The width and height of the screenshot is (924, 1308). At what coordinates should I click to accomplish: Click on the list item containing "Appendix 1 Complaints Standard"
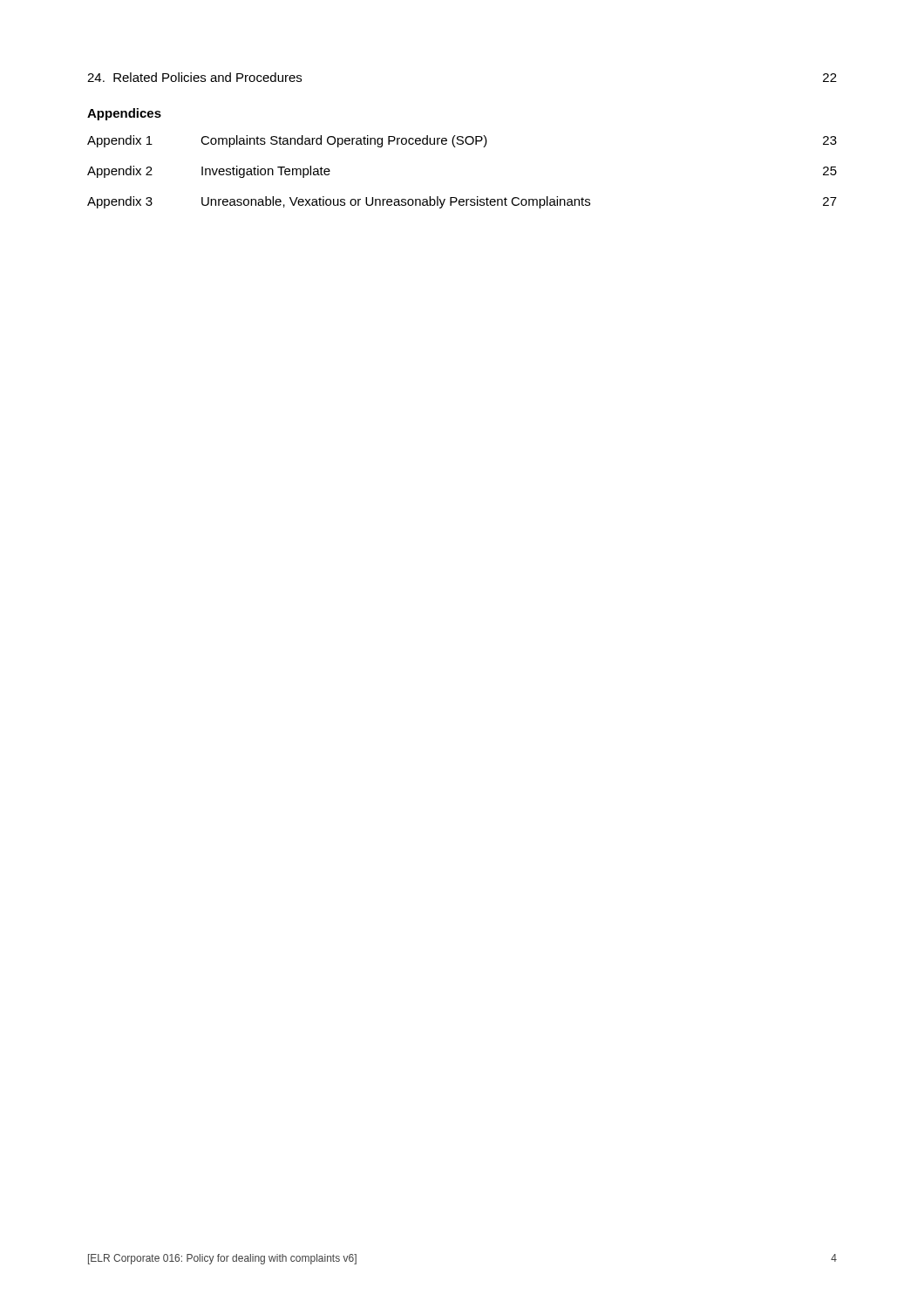(462, 140)
